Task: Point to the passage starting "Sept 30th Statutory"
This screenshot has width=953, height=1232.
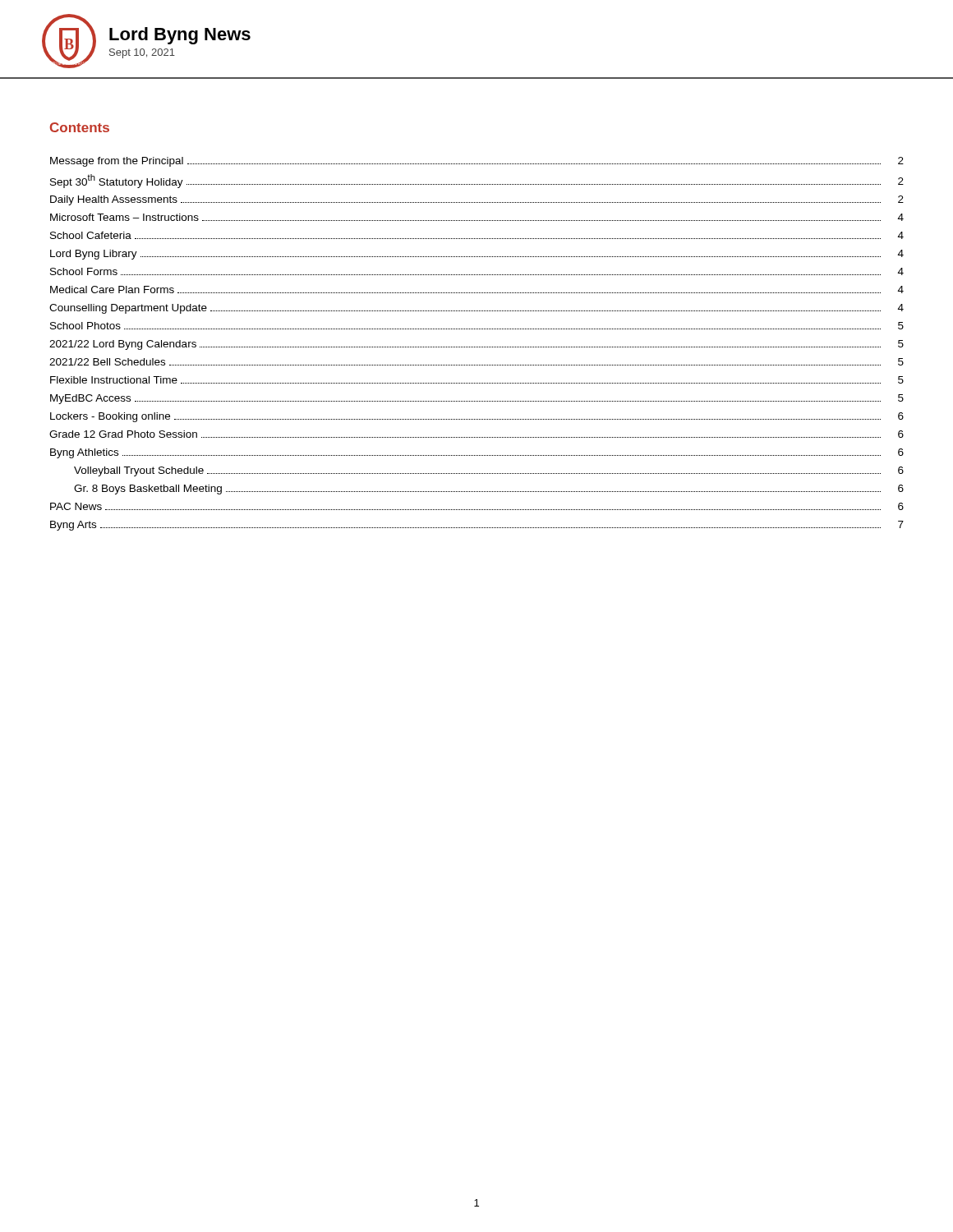Action: click(476, 180)
